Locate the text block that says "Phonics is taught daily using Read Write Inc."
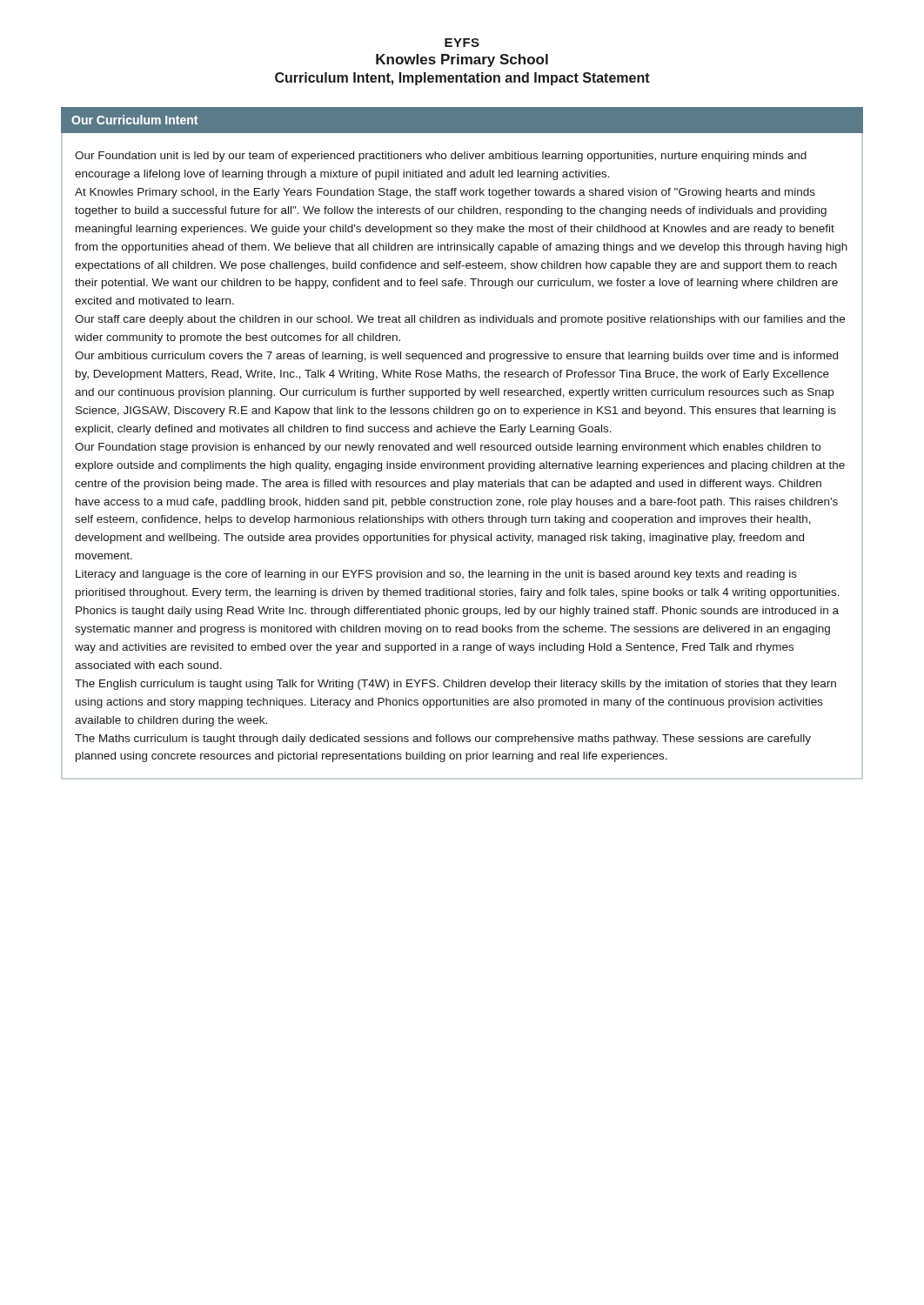 pyautogui.click(x=462, y=639)
